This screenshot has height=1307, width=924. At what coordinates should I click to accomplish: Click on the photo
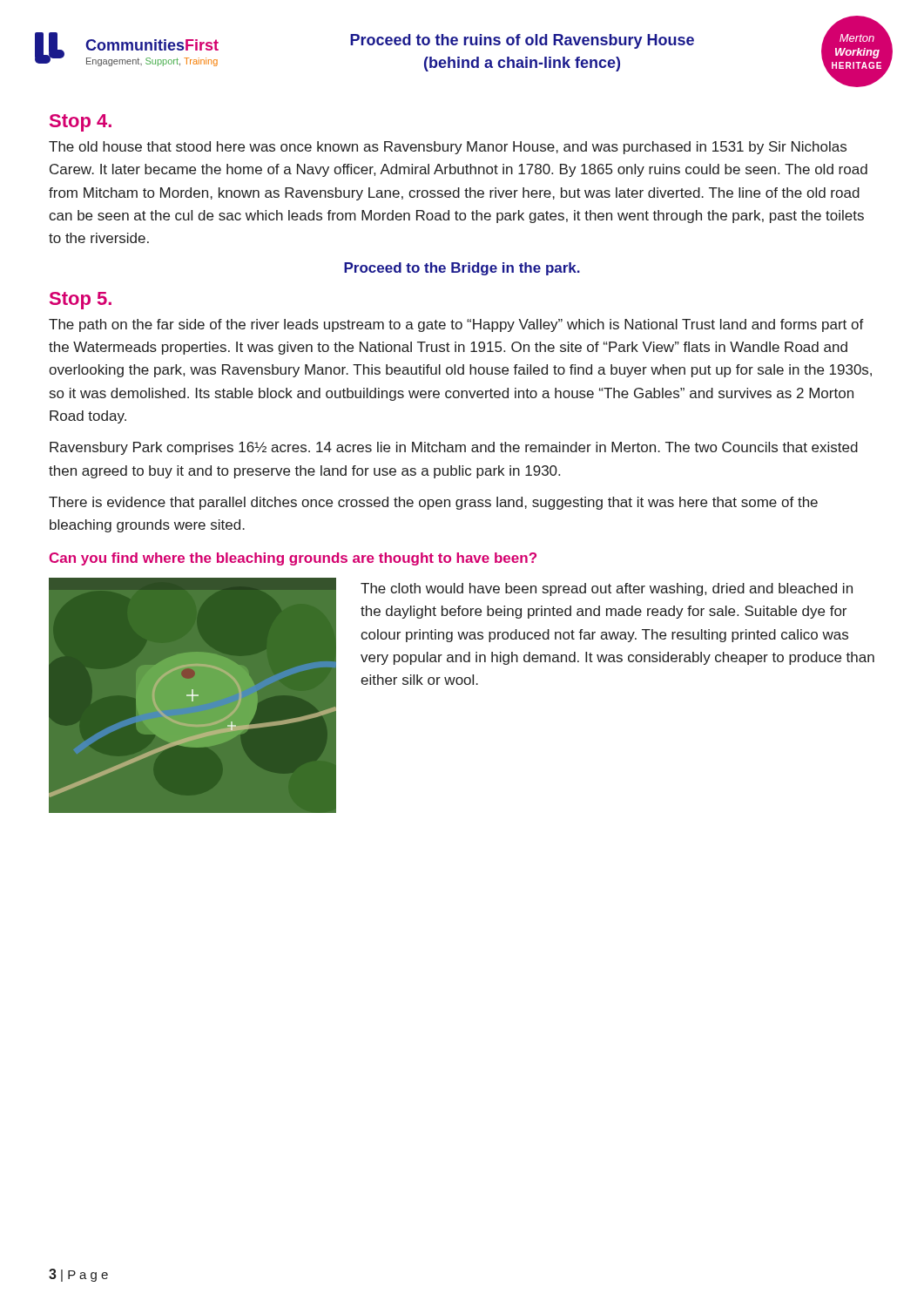pyautogui.click(x=192, y=697)
